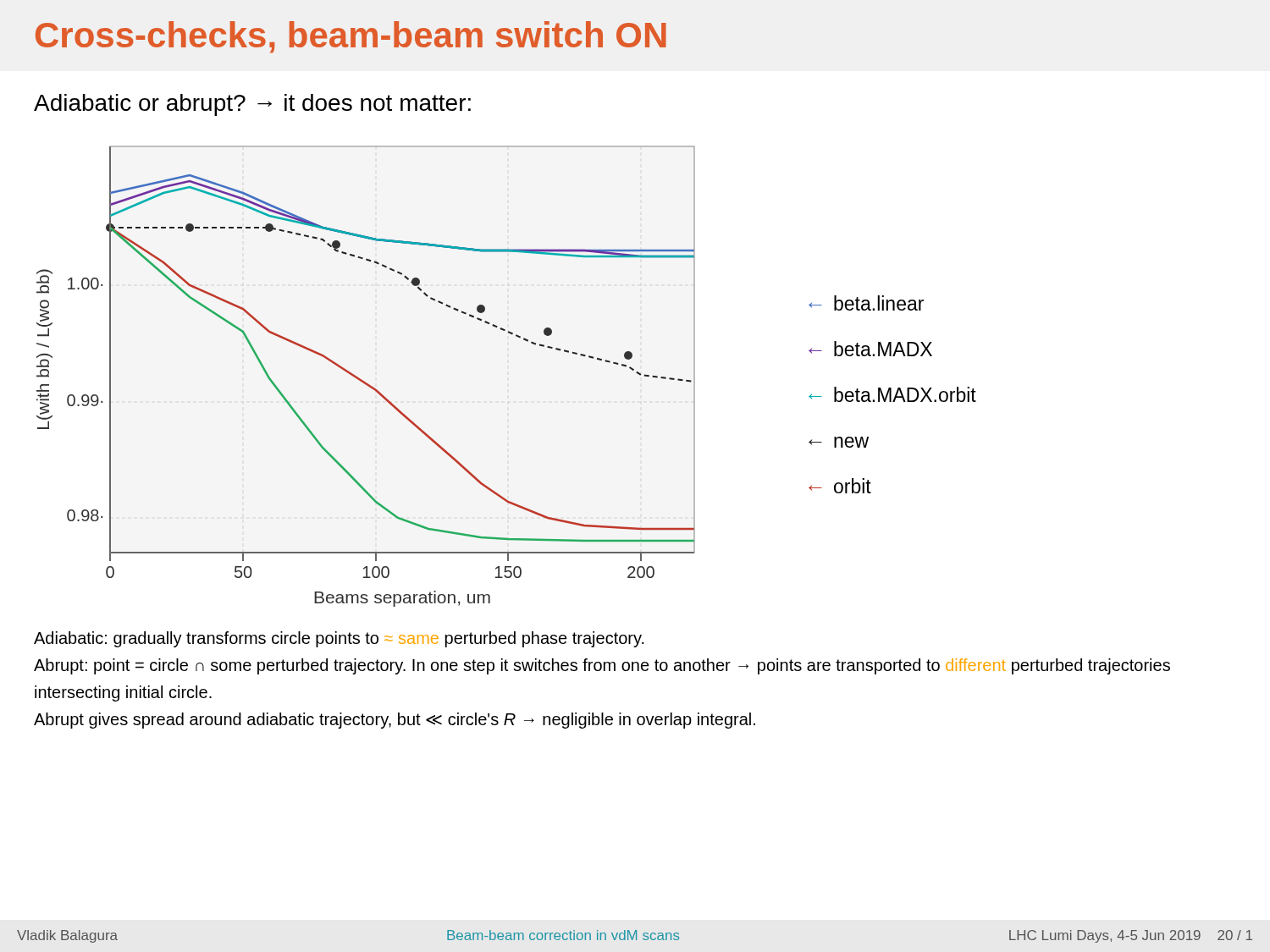The image size is (1270, 952).
Task: Where is the title that starts "Cross-checks, beam-beam switch"?
Action: click(x=351, y=35)
